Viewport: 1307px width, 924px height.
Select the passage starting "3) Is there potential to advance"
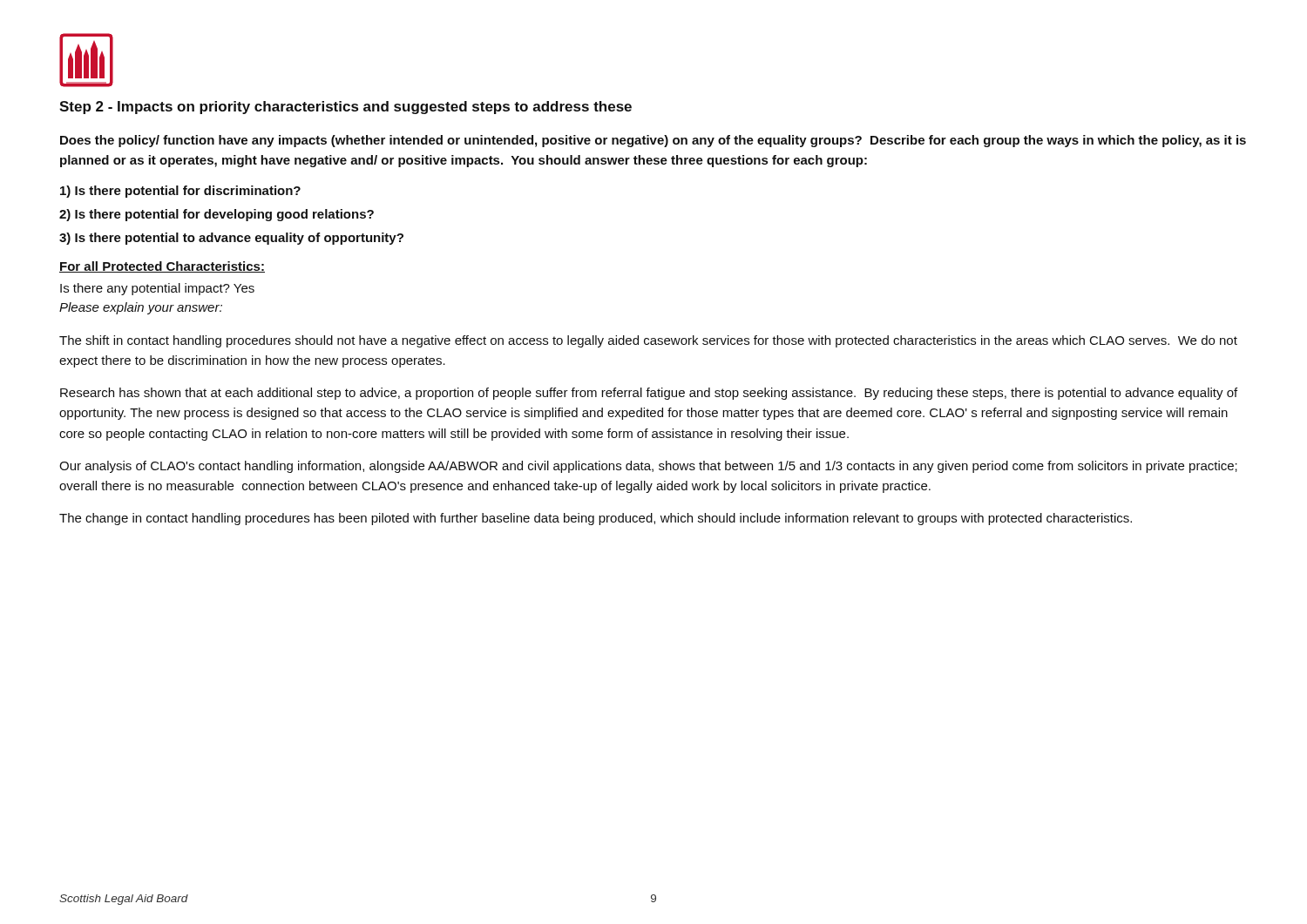click(x=232, y=237)
